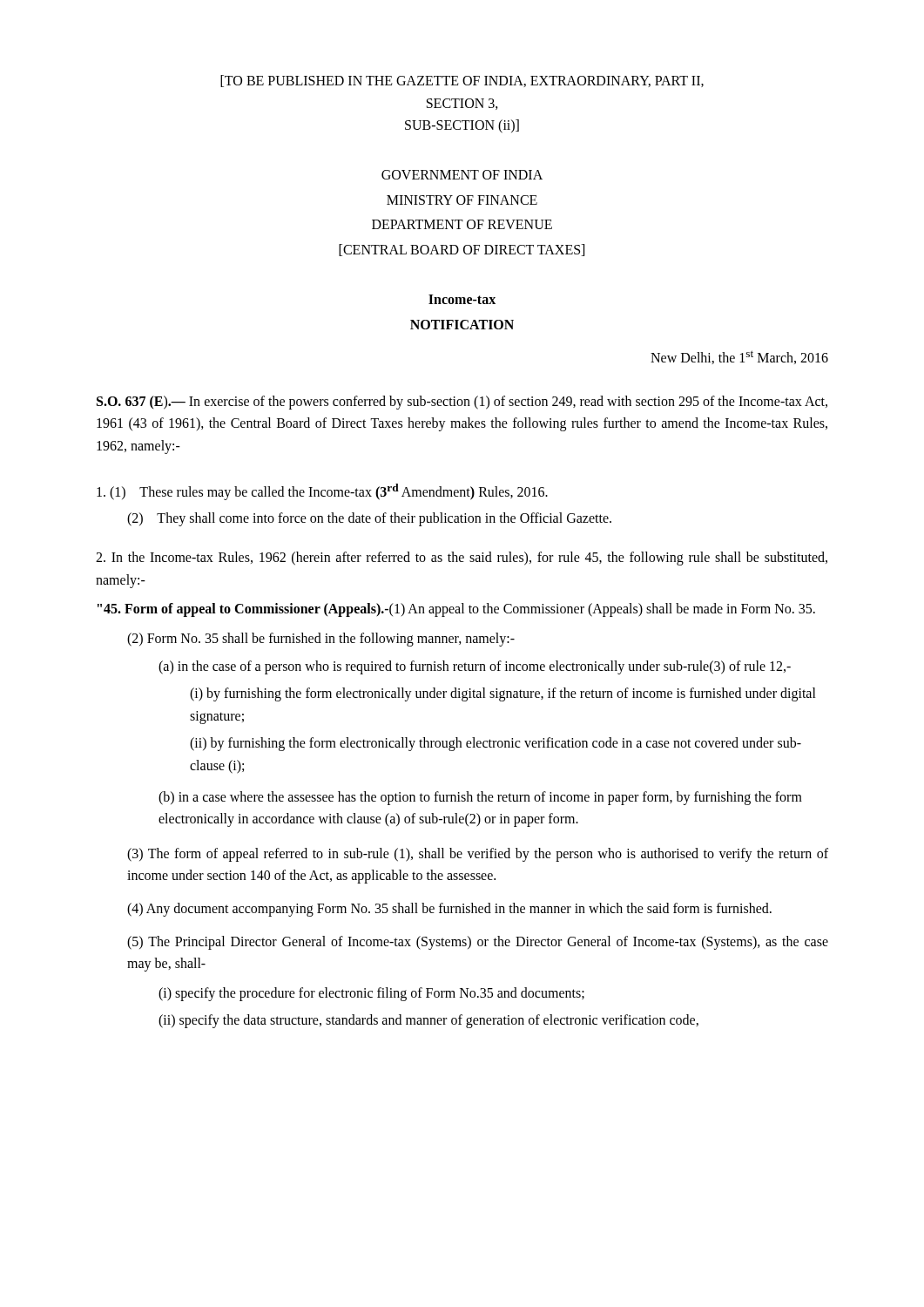Viewport: 924px width, 1307px height.
Task: Click on the region starting "(3) The form of"
Action: pos(478,864)
